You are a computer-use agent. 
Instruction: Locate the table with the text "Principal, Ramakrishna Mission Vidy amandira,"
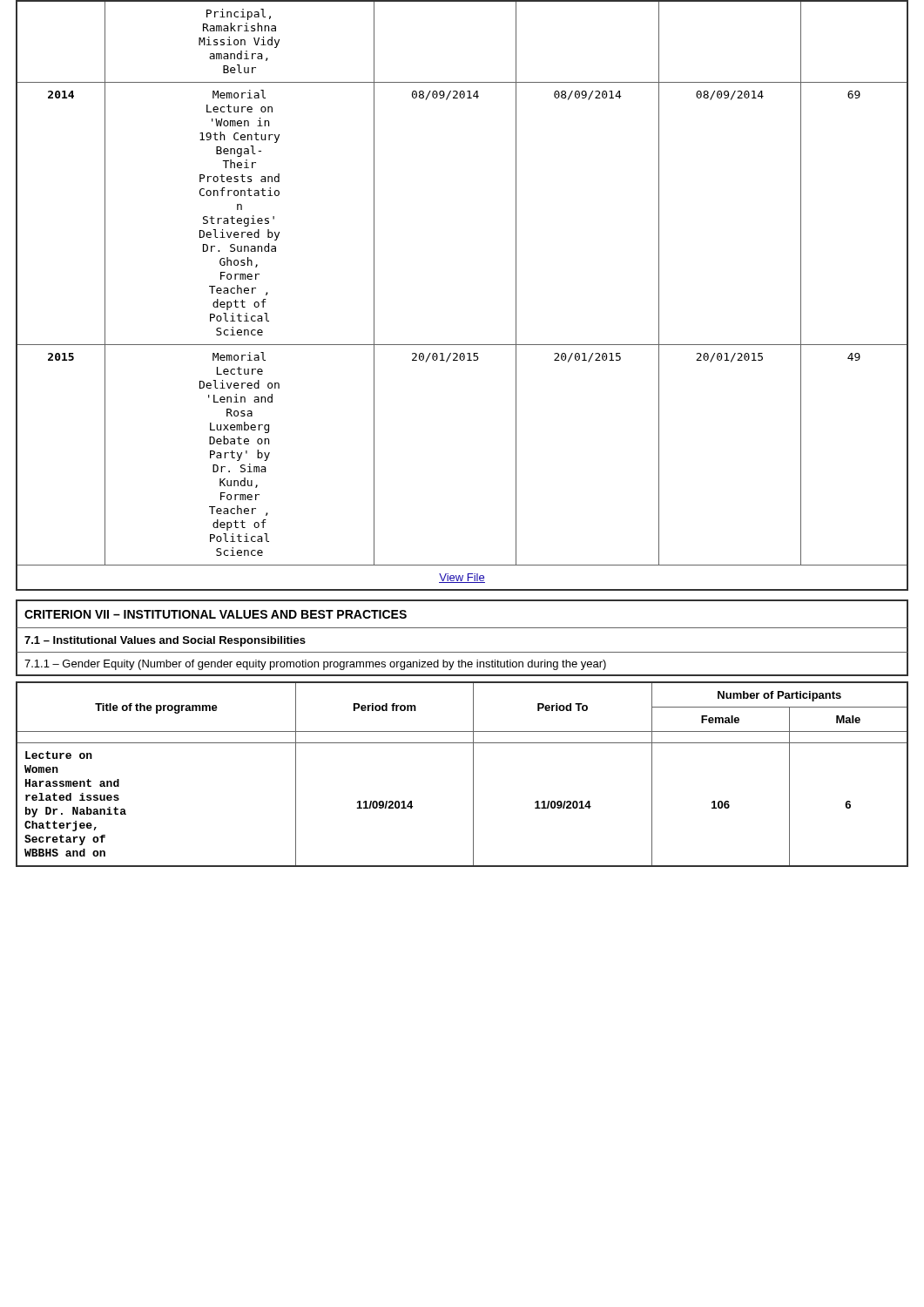pos(462,295)
